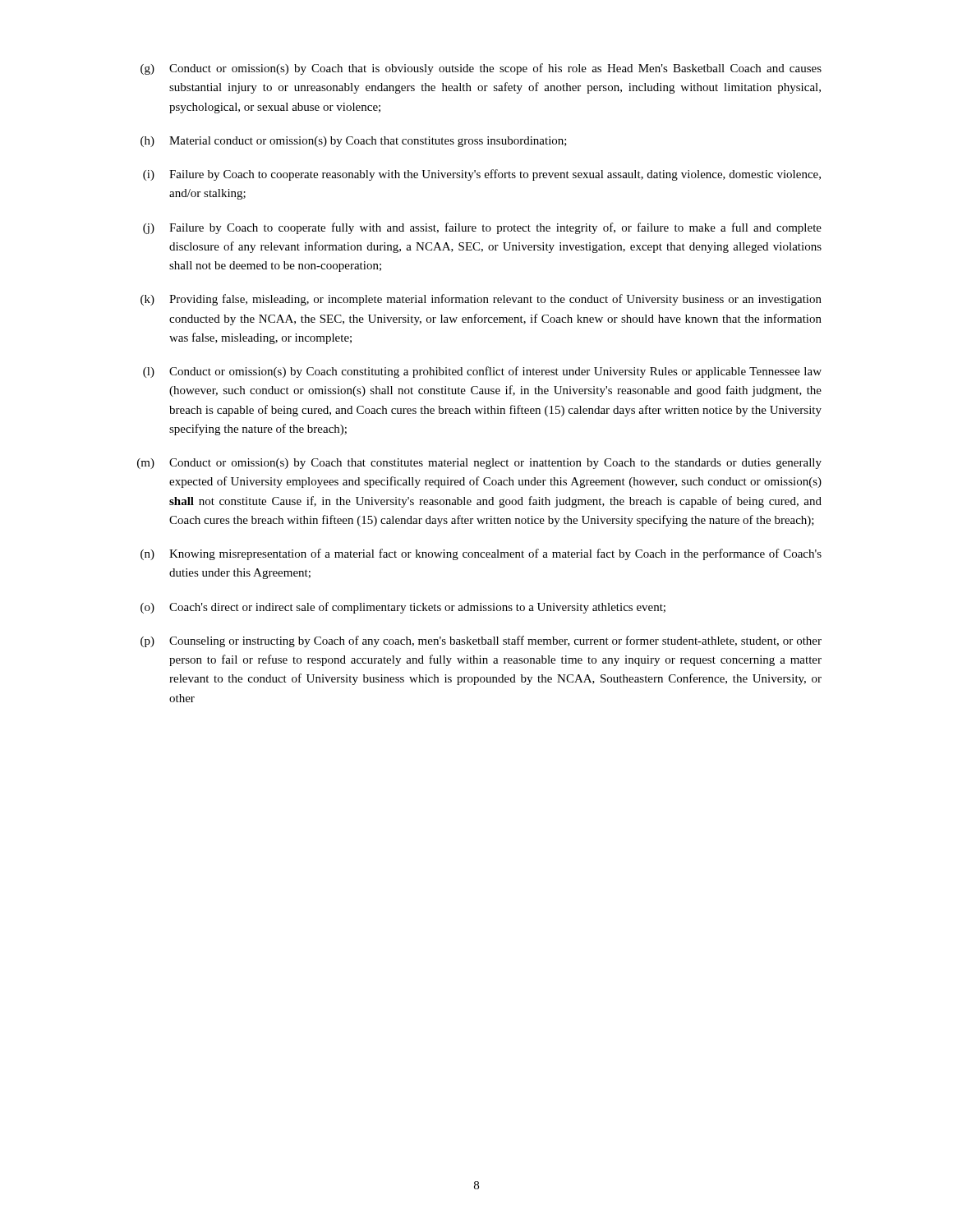Find the block on this page that starts "(m) Conduct or omission(s) by Coach that"

(x=460, y=492)
